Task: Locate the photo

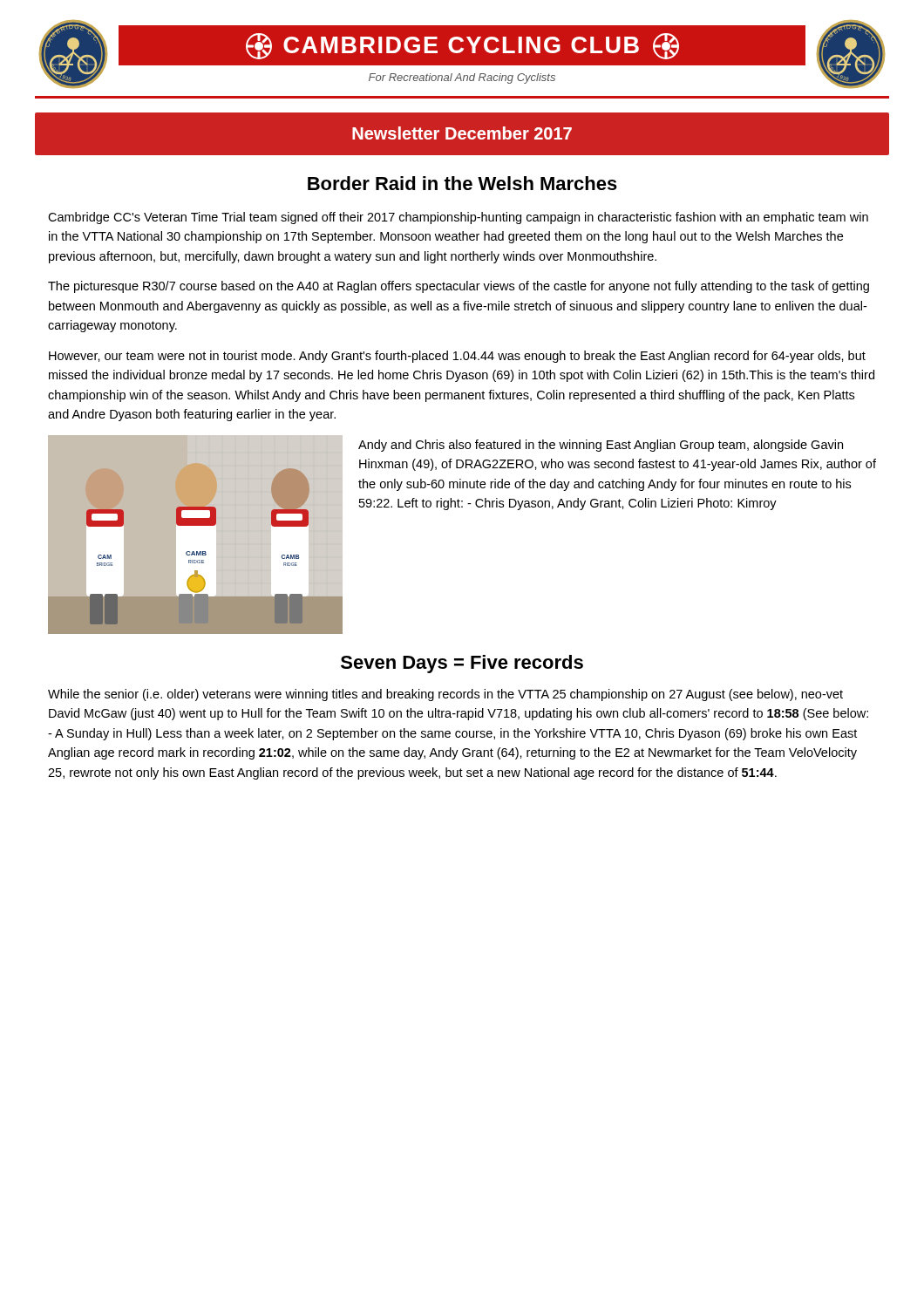Action: (x=195, y=536)
